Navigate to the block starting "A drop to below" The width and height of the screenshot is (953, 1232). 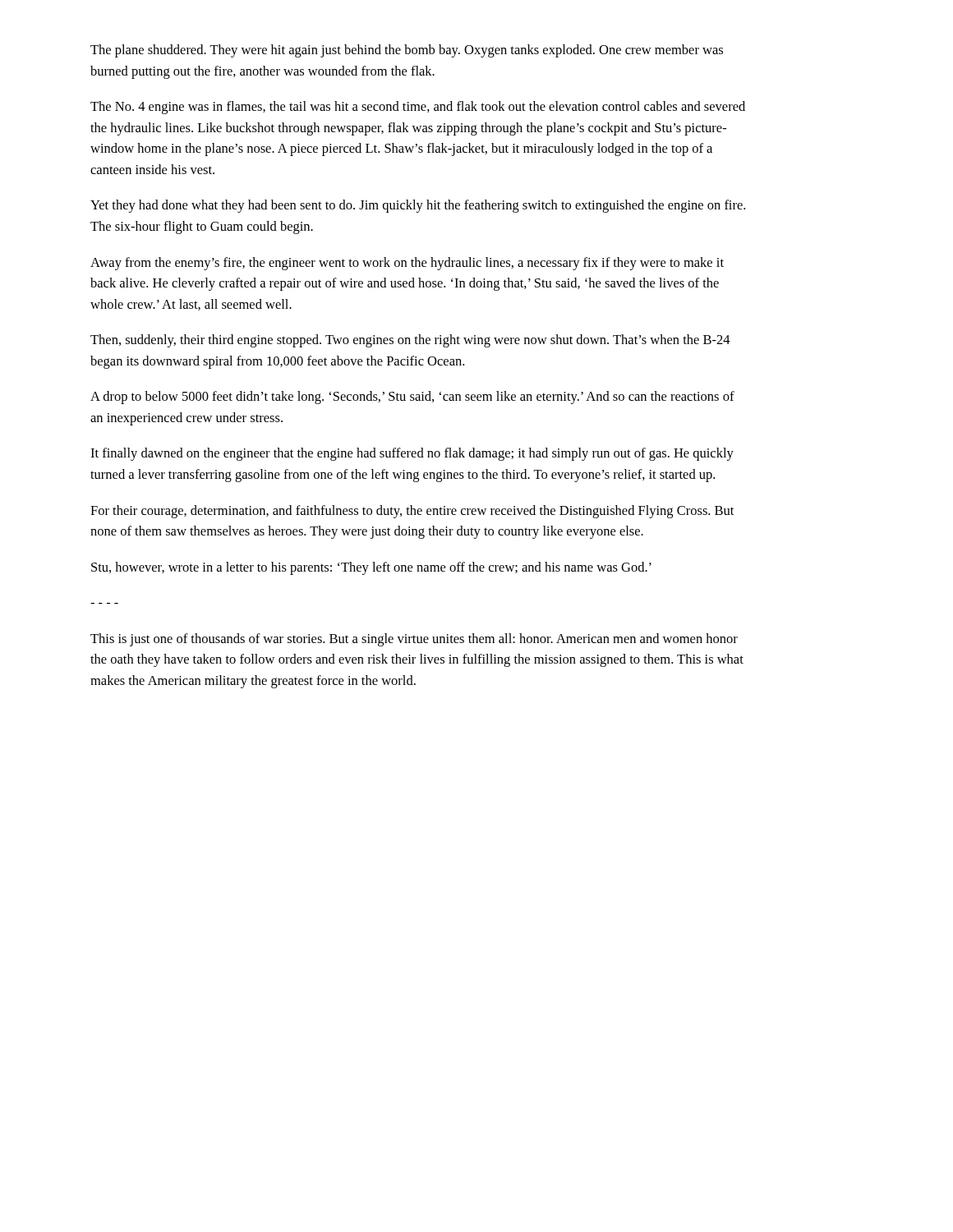point(412,407)
